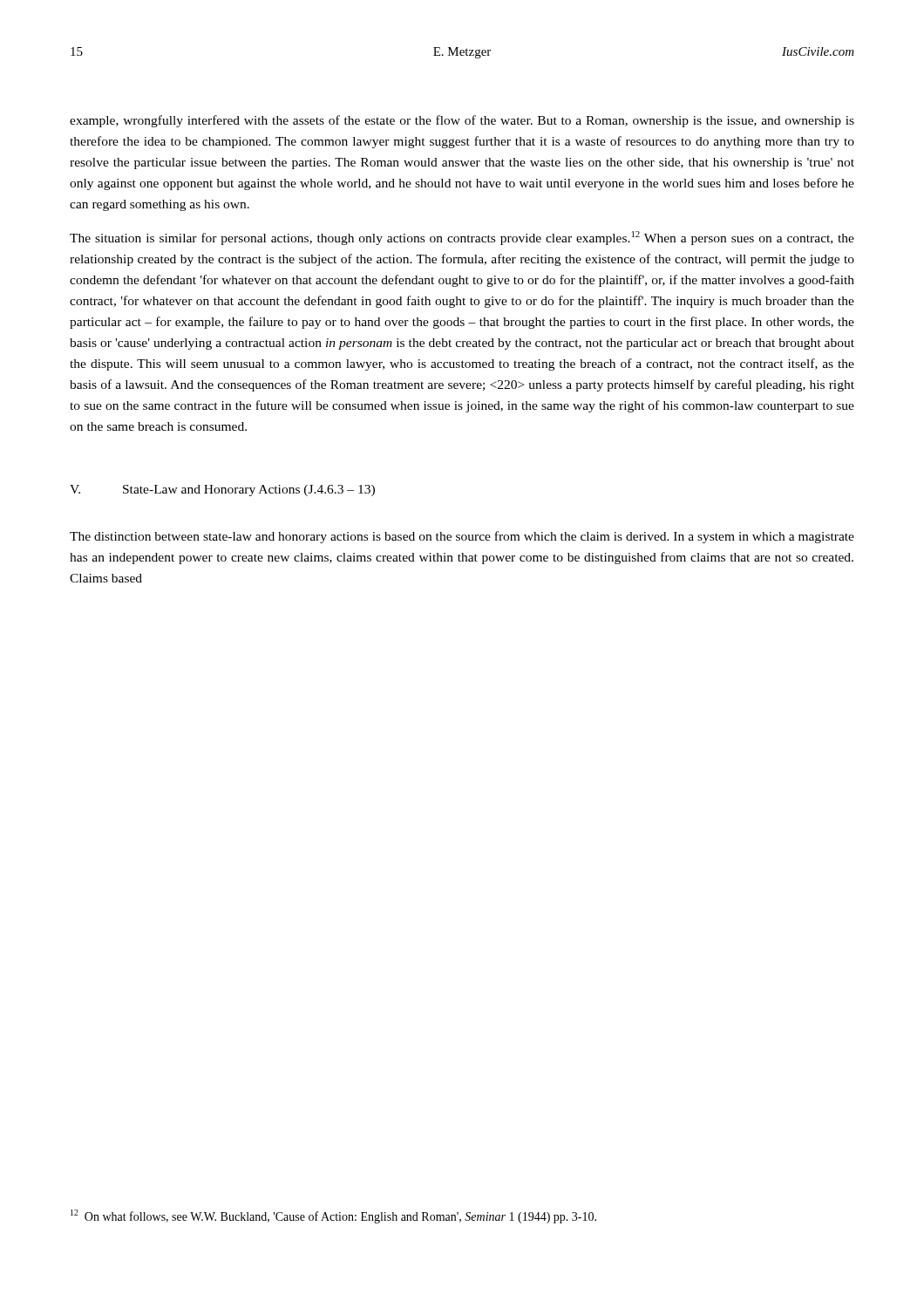This screenshot has height=1308, width=924.
Task: Click on the text block that reads "example, wrongfully interfered"
Action: (x=462, y=162)
